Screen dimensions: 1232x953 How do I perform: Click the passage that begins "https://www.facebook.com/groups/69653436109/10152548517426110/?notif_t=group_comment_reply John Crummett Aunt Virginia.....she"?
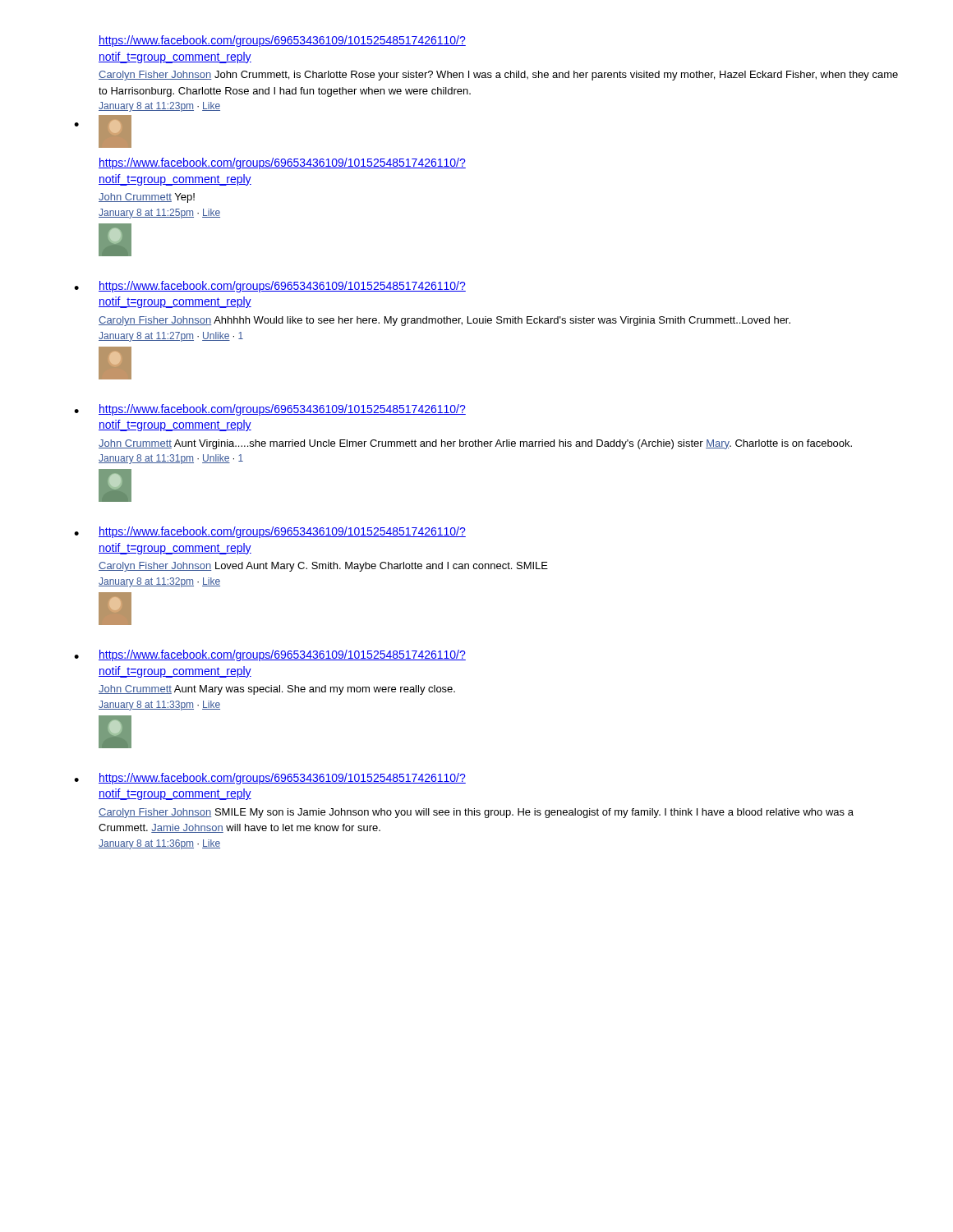[501, 433]
